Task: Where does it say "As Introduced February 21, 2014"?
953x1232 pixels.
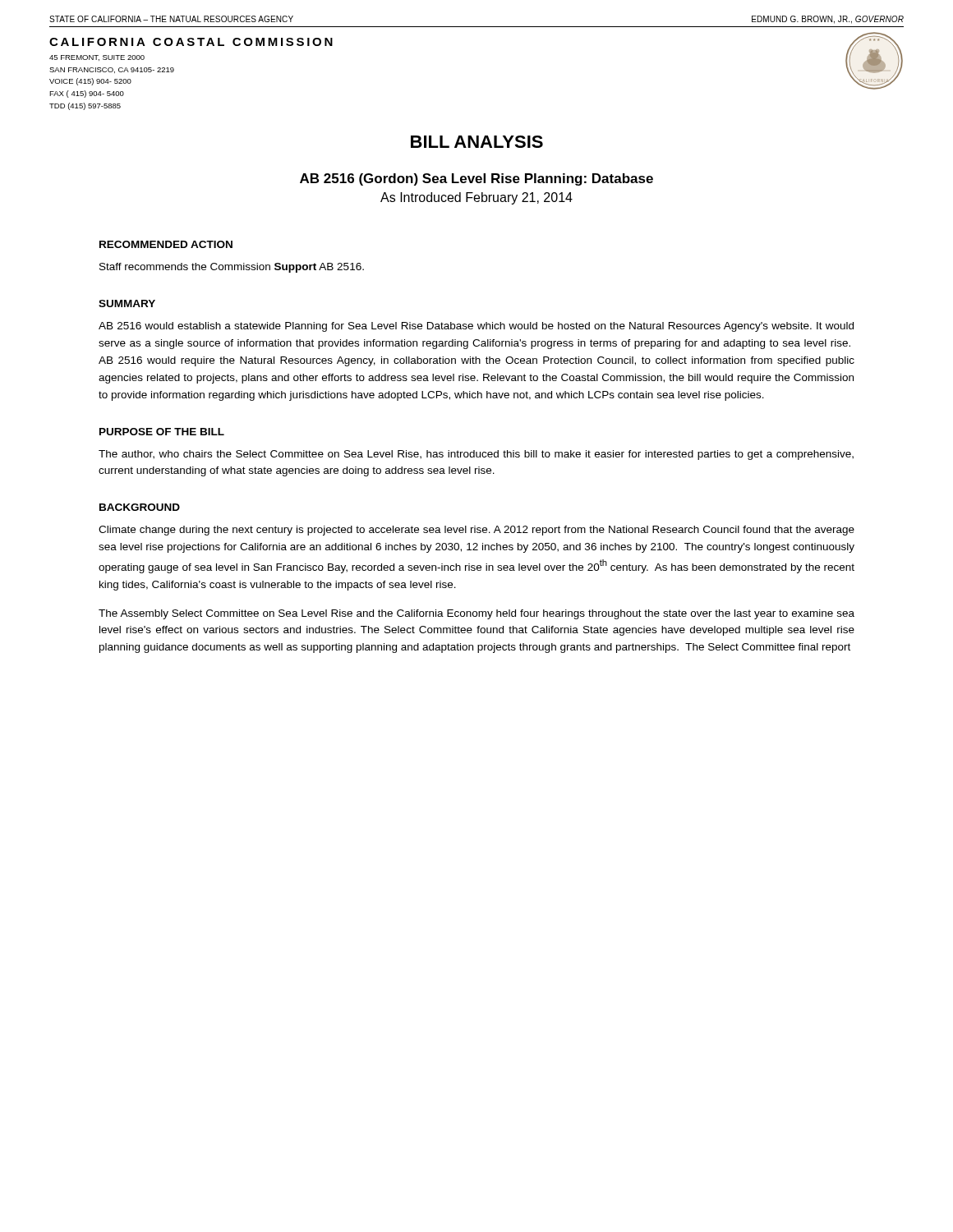Action: (x=476, y=198)
